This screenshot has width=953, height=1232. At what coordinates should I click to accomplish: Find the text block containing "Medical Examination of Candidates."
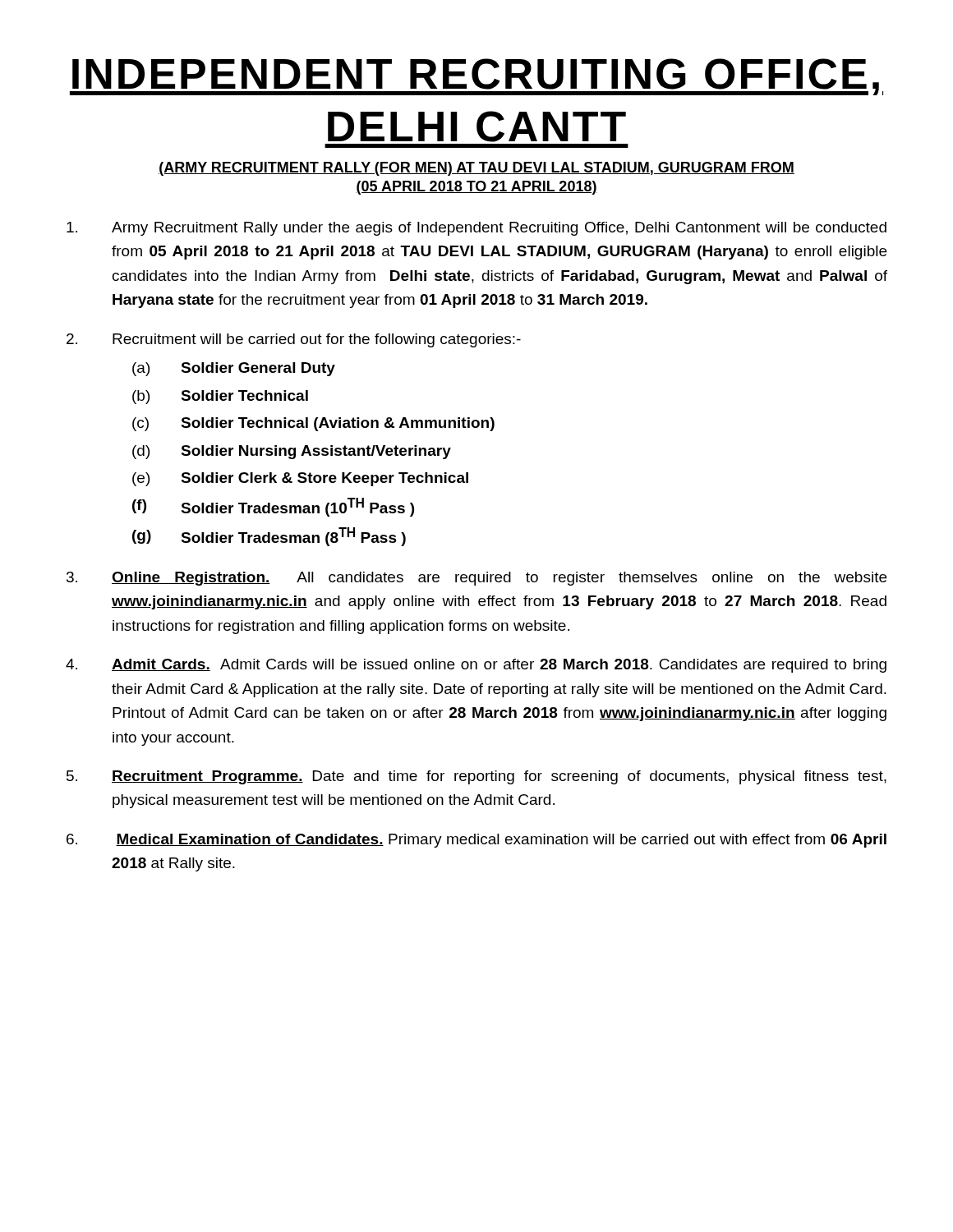(476, 851)
